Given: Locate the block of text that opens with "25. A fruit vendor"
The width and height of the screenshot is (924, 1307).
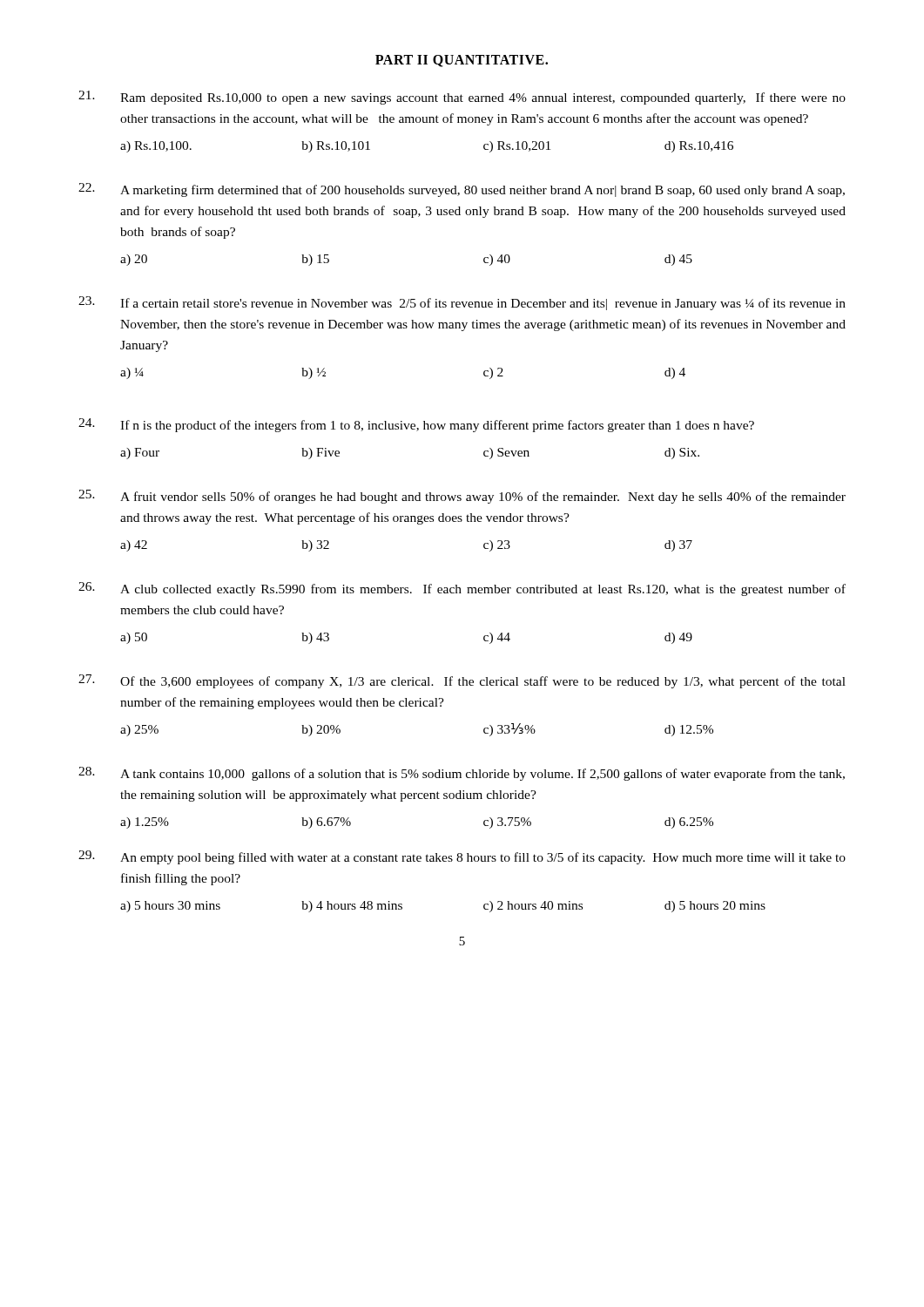Looking at the screenshot, I should click(x=462, y=522).
